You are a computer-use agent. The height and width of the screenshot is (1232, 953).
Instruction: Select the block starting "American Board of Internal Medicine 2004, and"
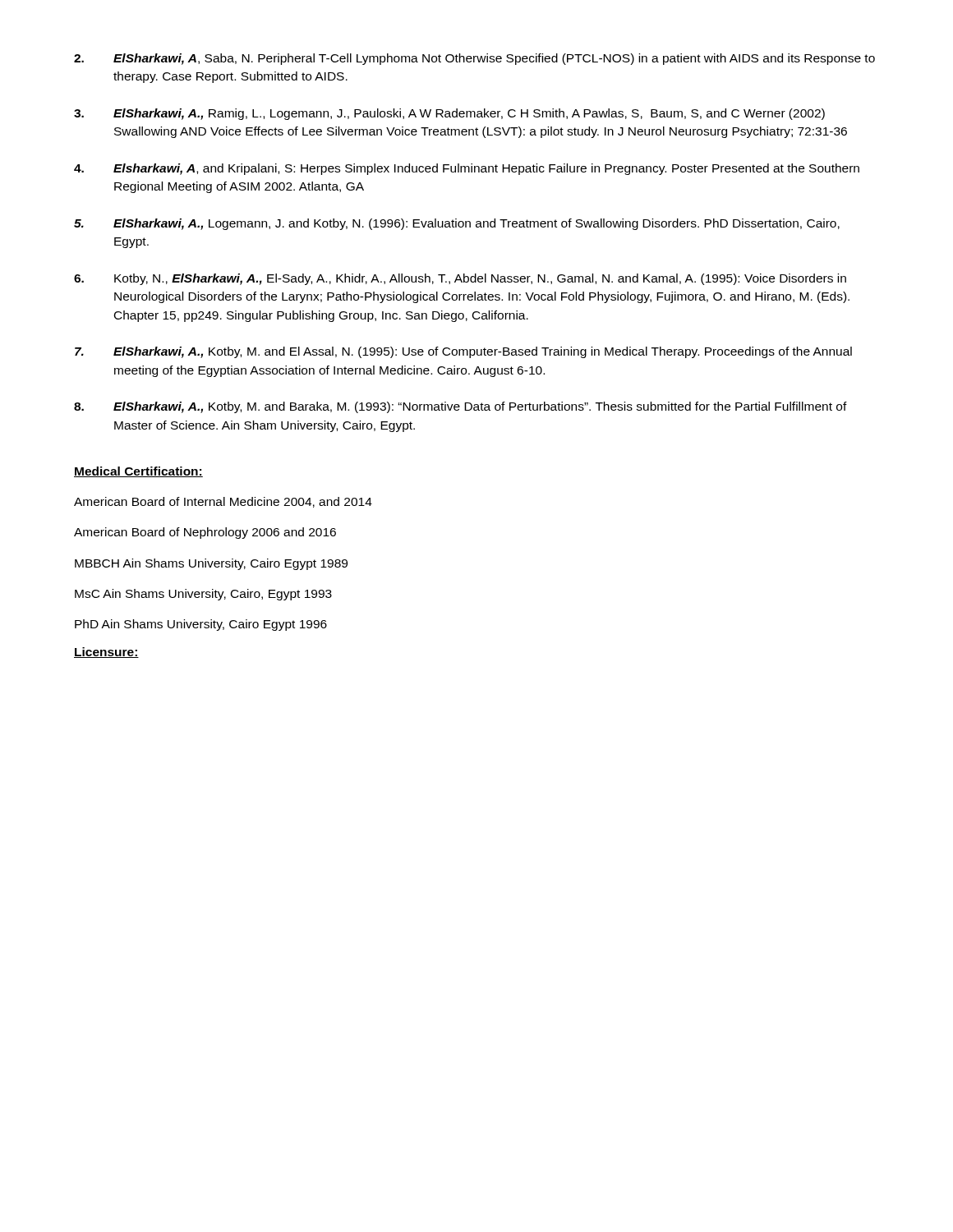click(223, 501)
